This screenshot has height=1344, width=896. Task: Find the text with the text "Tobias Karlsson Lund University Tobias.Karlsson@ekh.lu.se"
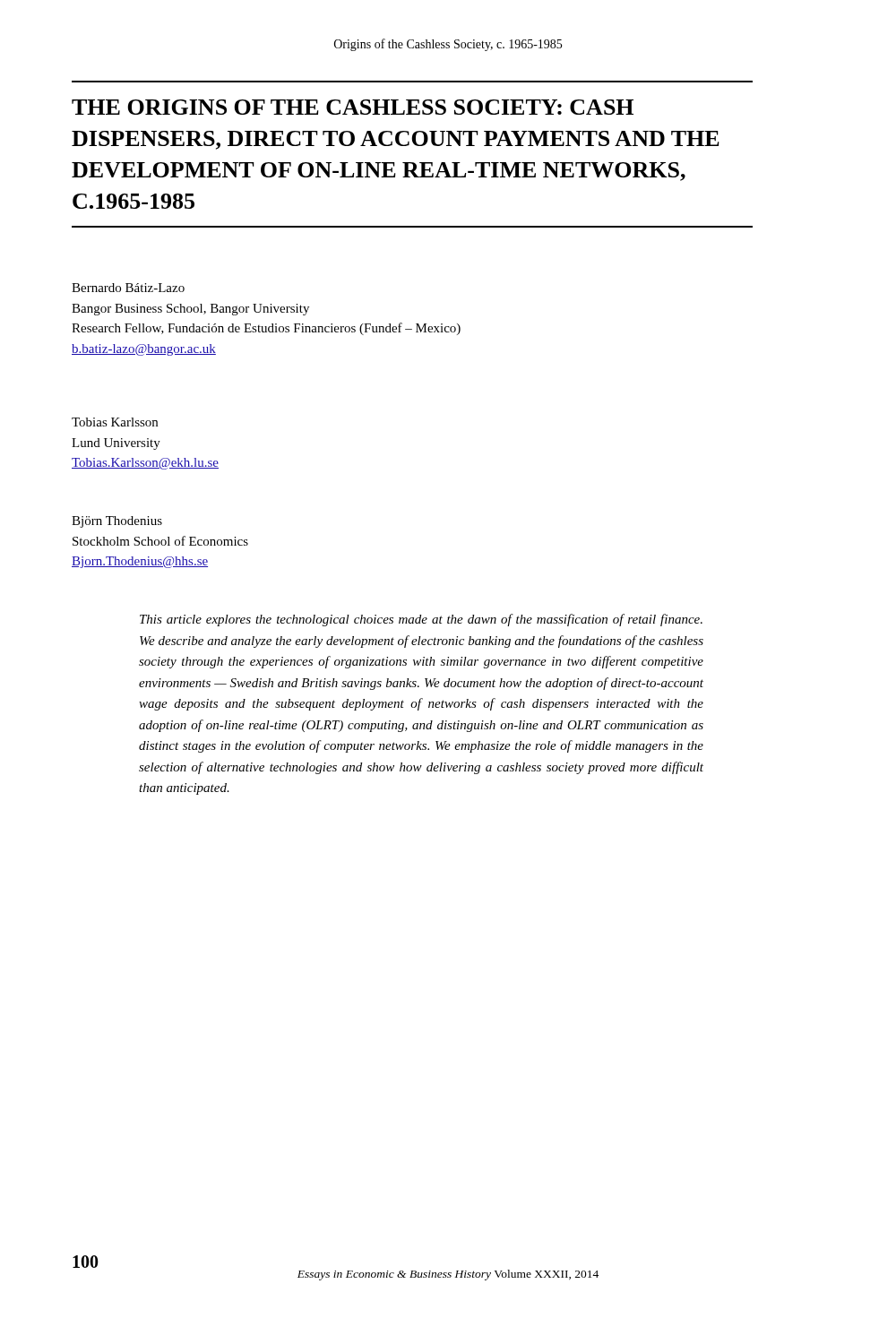[x=115, y=422]
